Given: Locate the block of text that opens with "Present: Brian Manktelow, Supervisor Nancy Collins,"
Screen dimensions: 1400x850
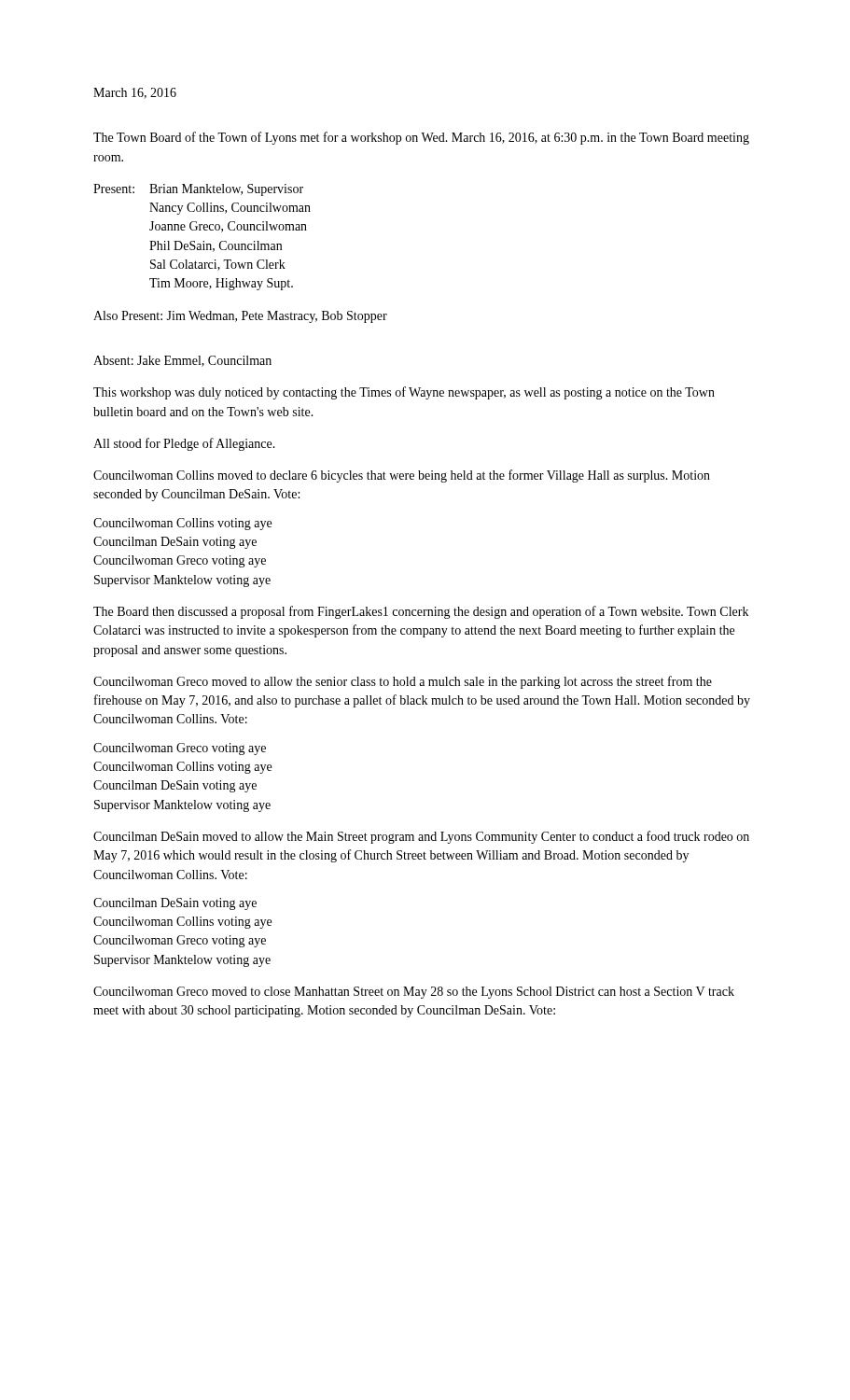Looking at the screenshot, I should [198, 190].
